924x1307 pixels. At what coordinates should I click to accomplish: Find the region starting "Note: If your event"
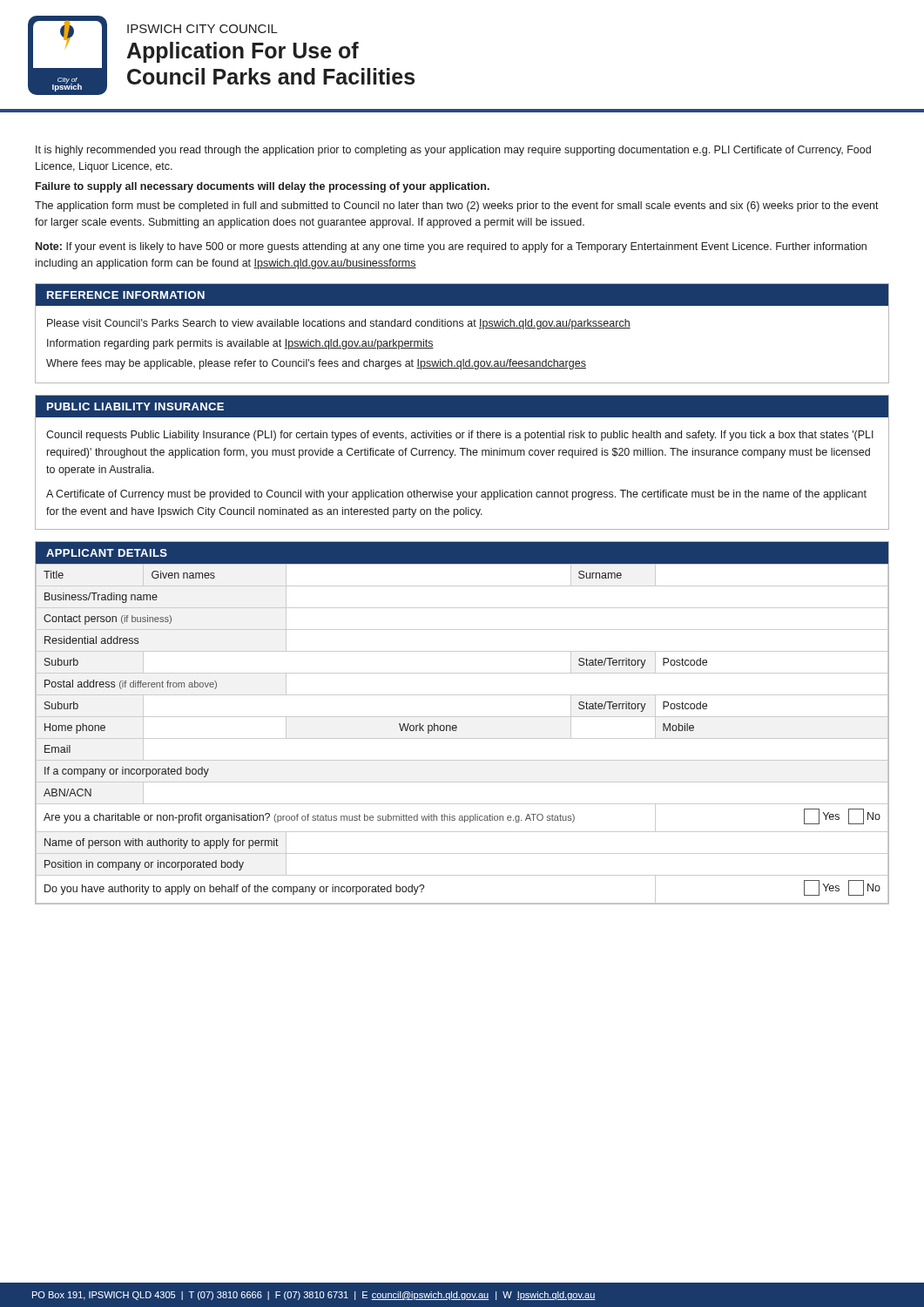click(x=451, y=255)
